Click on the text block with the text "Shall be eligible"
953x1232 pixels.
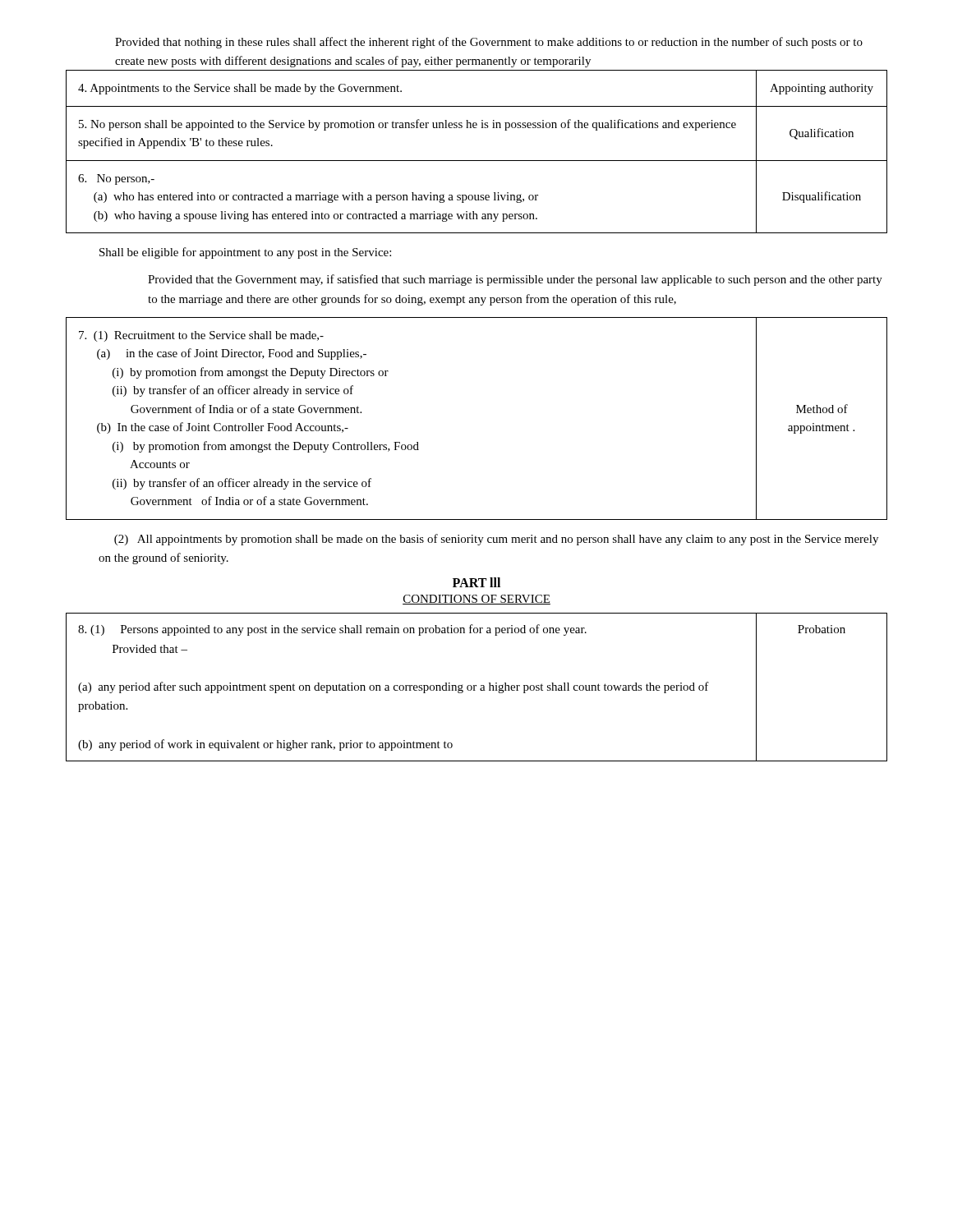click(x=245, y=252)
